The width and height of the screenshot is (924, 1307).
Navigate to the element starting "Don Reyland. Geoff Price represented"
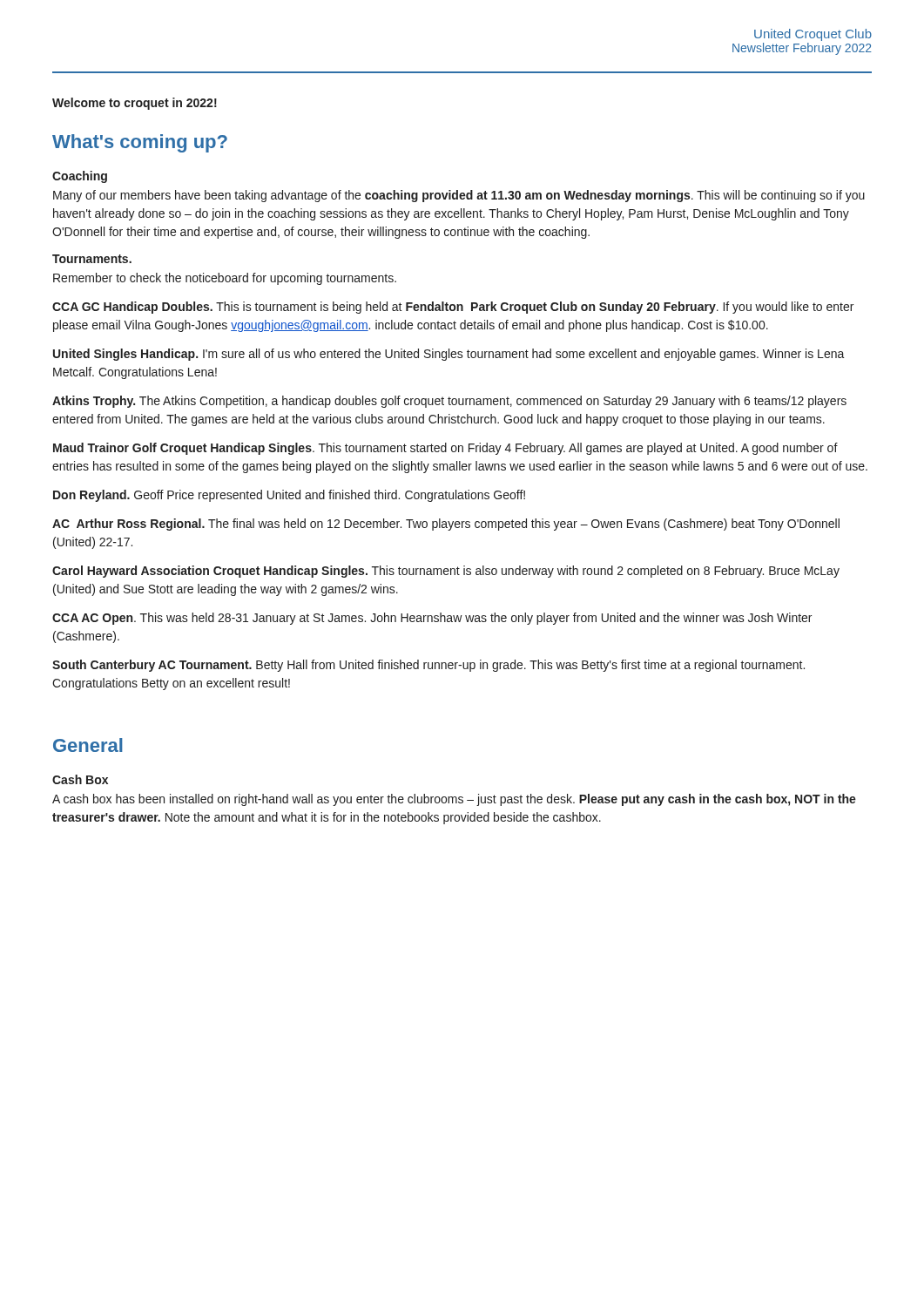click(x=289, y=495)
